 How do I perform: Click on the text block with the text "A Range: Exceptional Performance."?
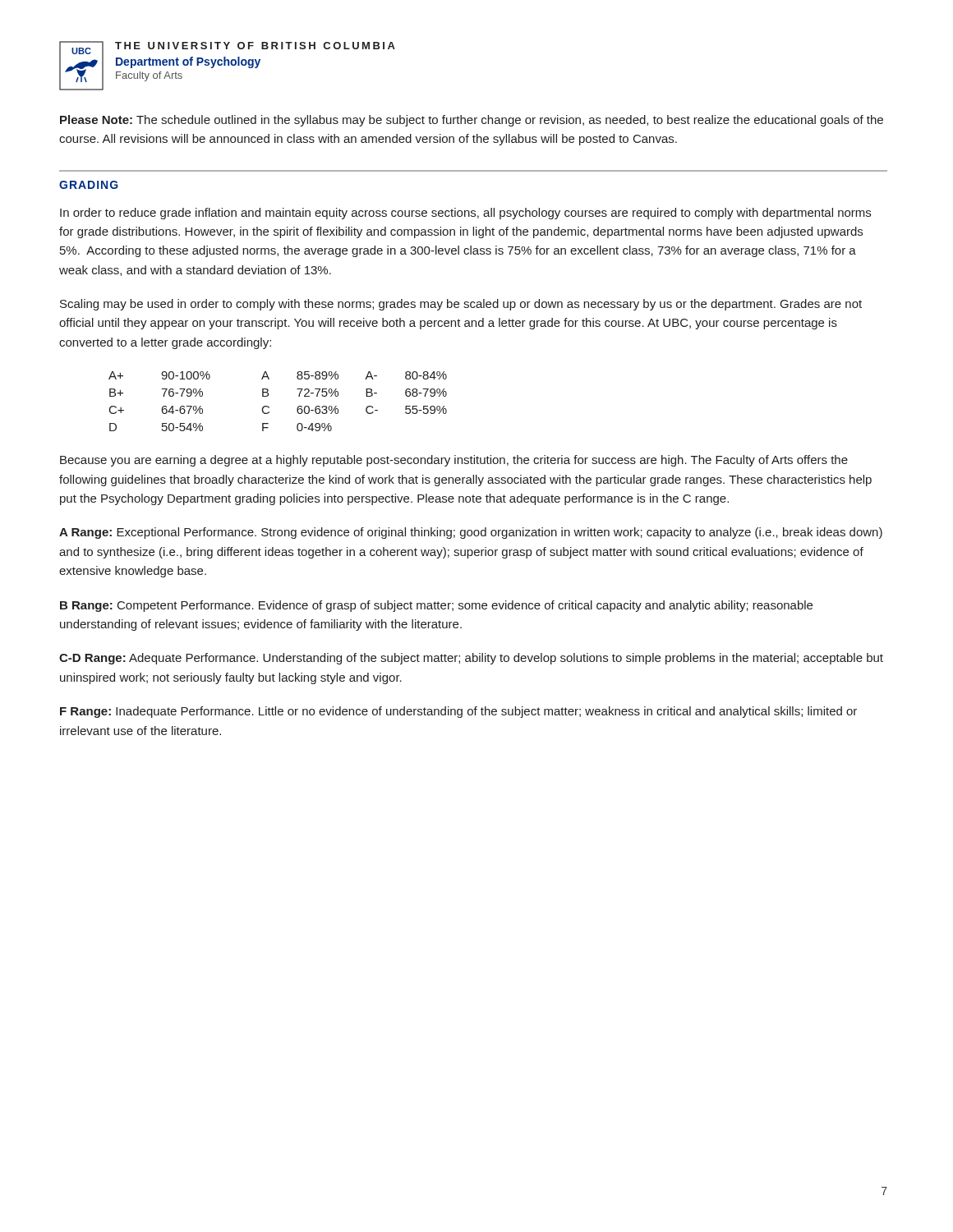click(471, 551)
